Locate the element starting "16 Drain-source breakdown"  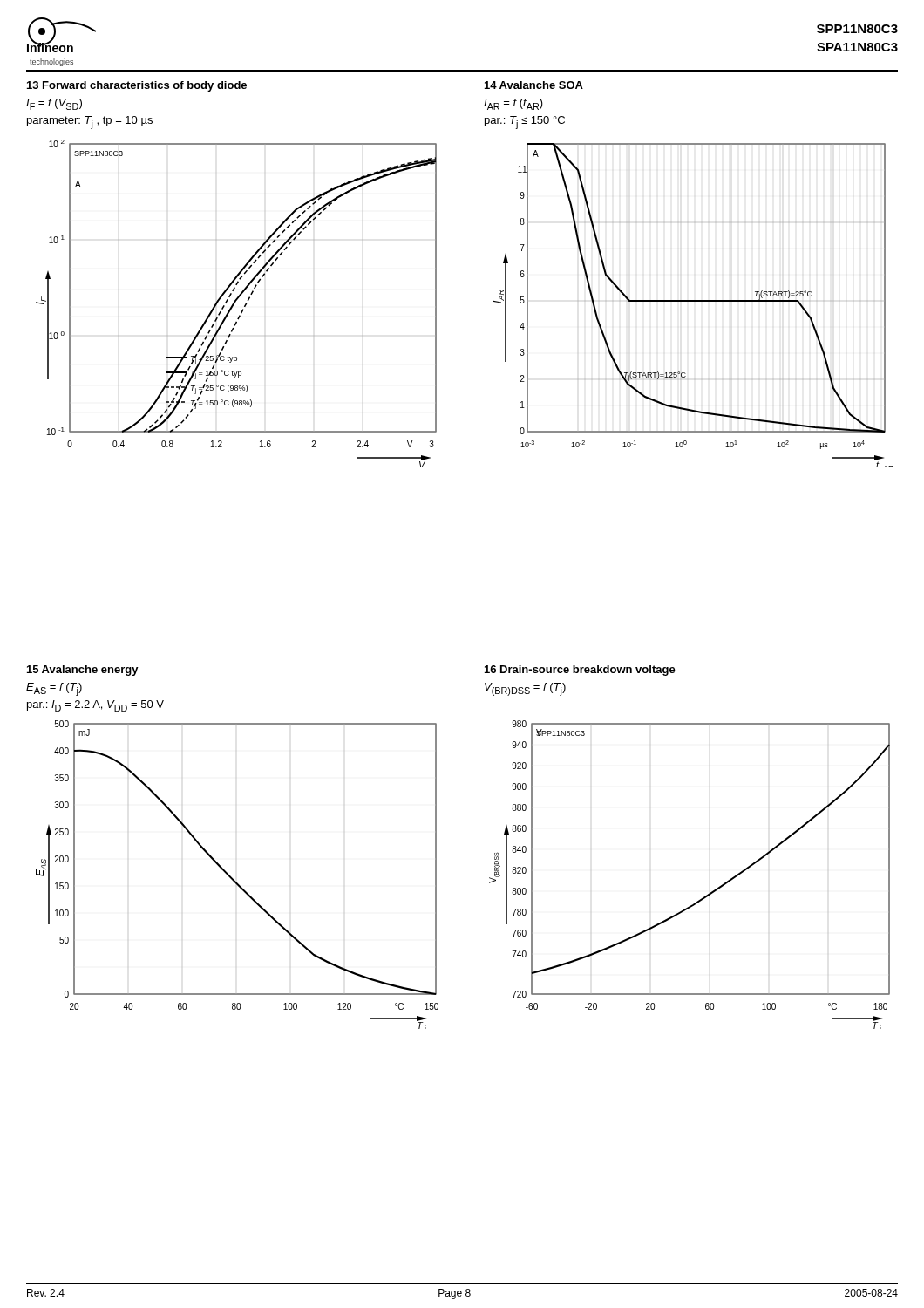point(580,669)
